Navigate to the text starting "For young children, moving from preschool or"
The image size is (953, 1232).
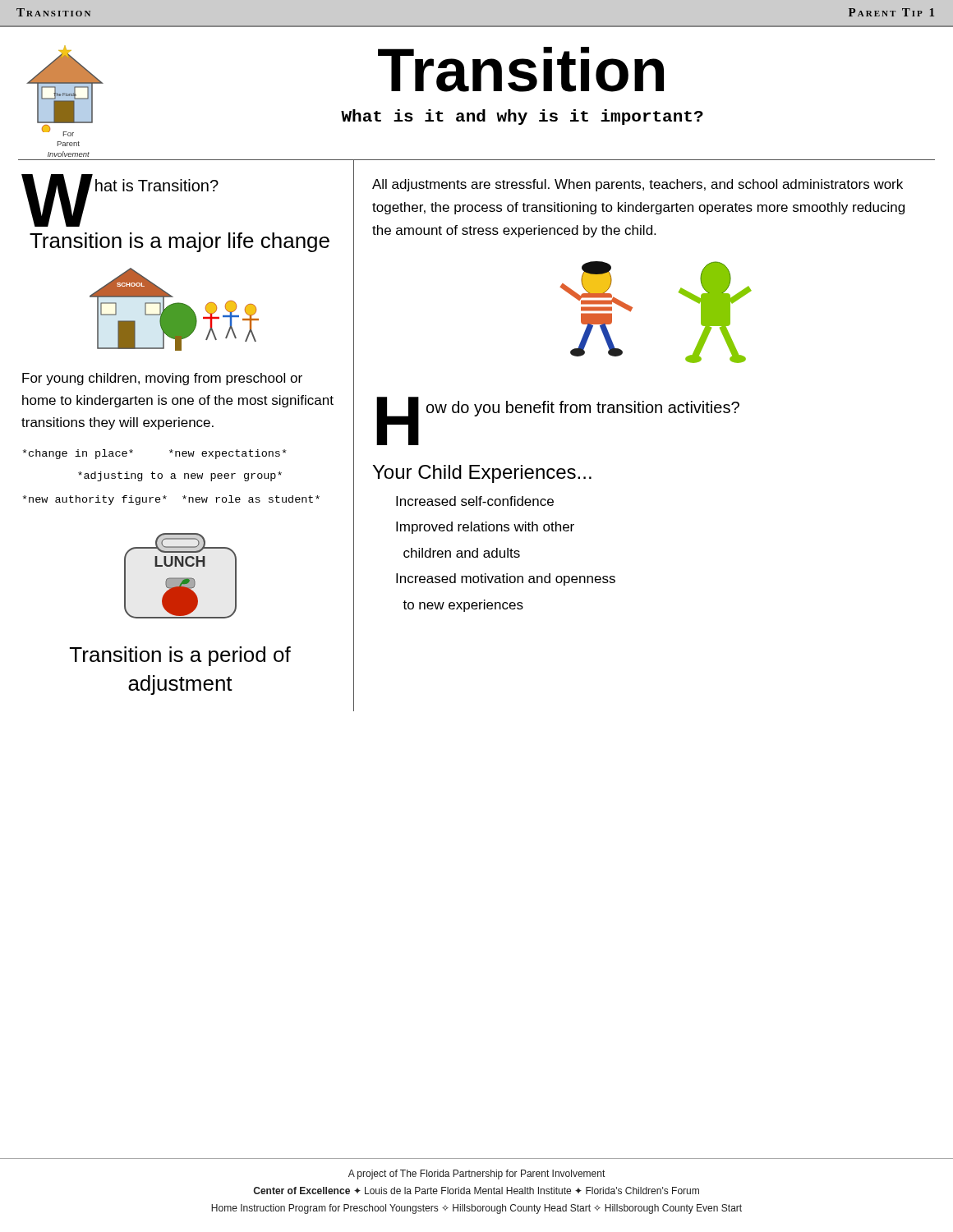click(x=177, y=401)
